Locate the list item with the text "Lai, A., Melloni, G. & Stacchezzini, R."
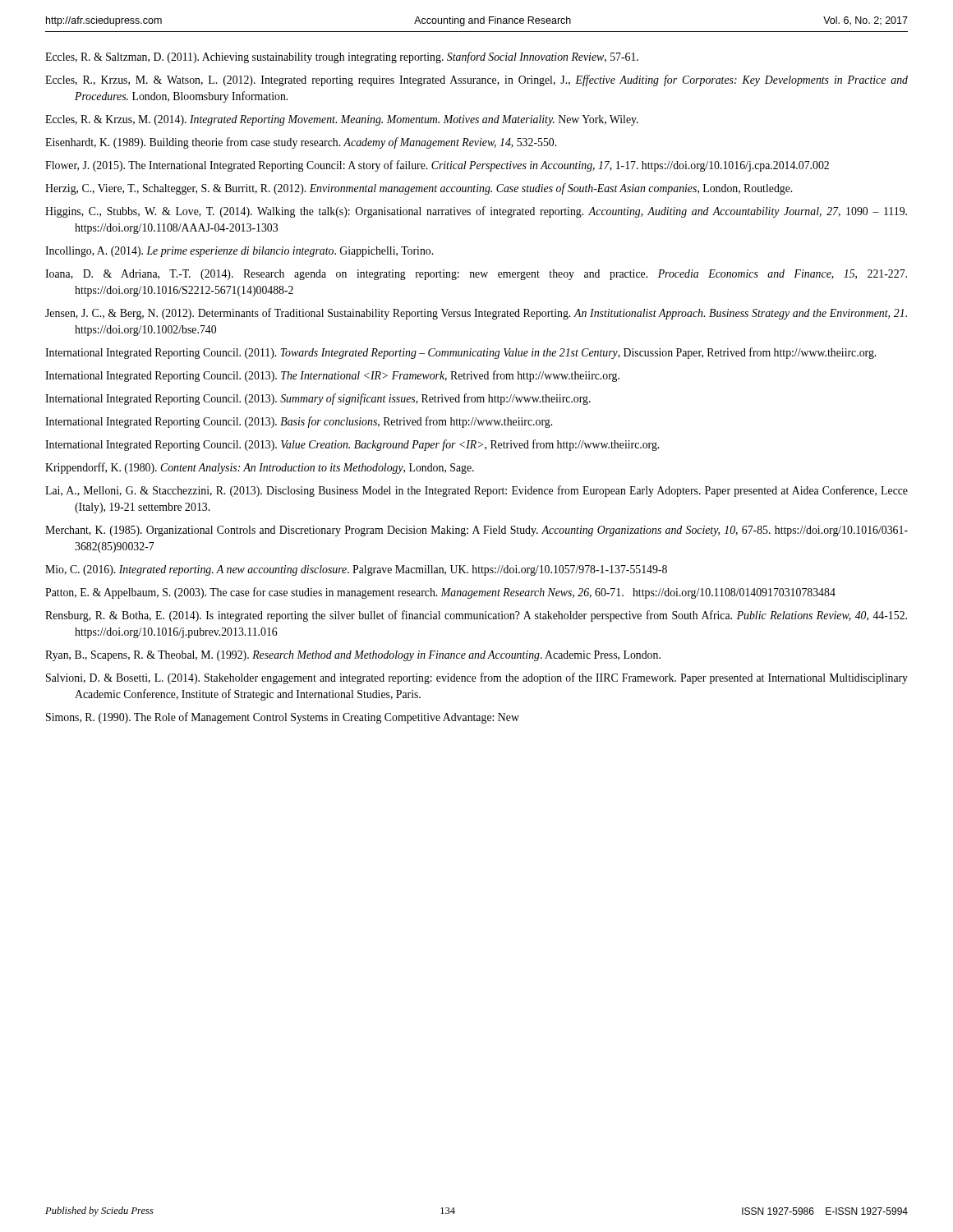 pyautogui.click(x=476, y=499)
